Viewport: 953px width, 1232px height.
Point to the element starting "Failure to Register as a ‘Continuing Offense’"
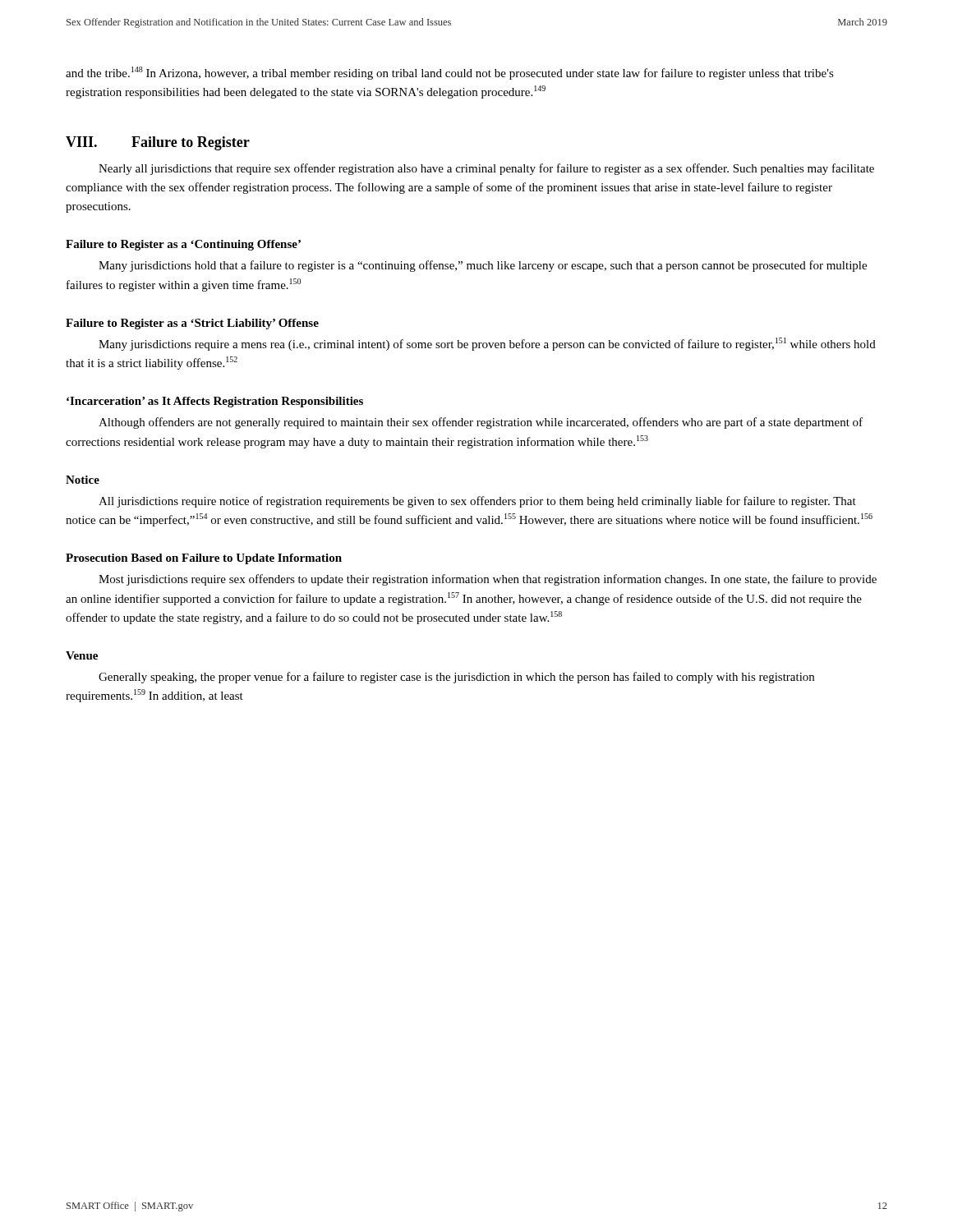(184, 244)
